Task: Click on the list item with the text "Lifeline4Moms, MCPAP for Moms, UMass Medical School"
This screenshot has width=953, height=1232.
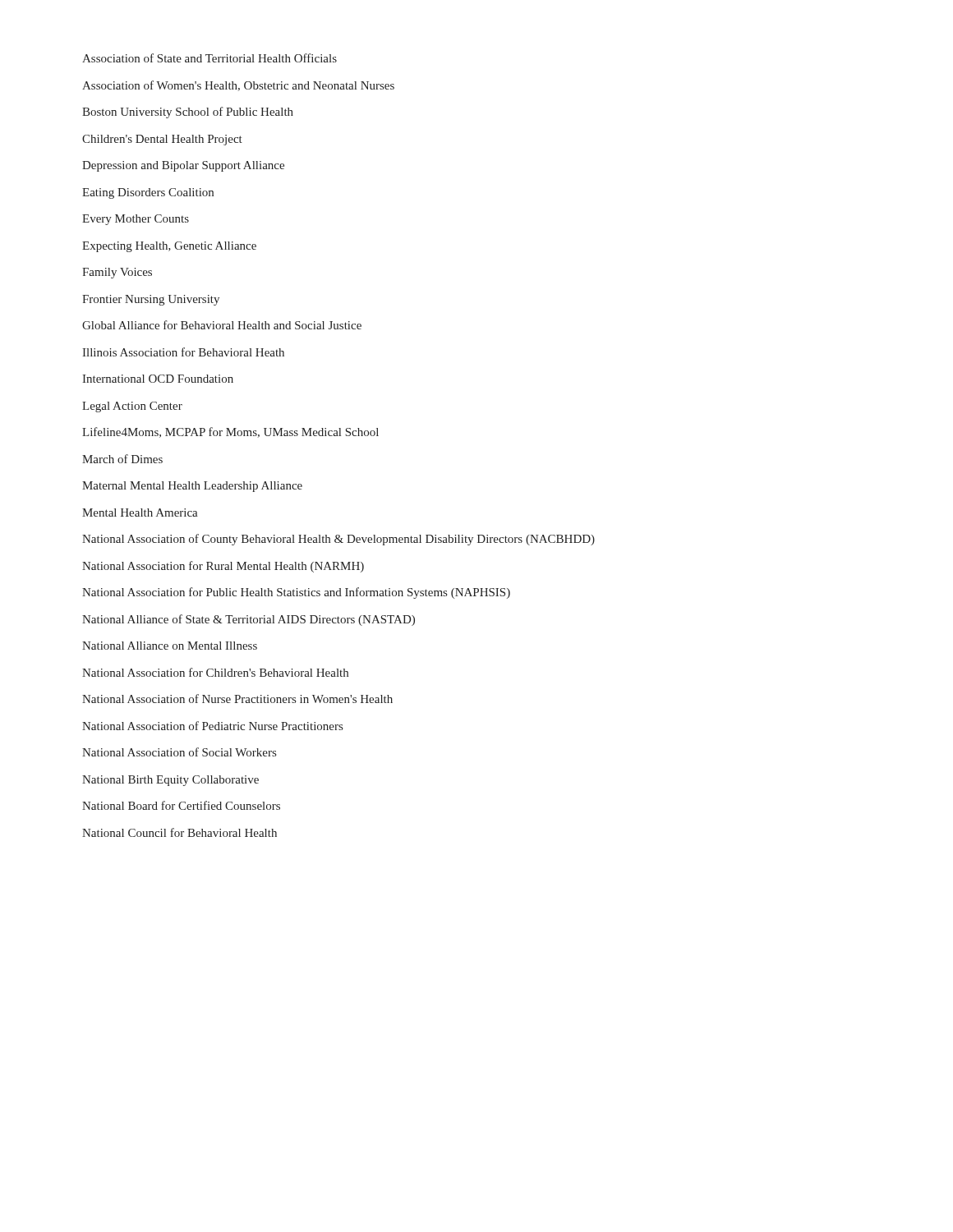Action: 231,432
